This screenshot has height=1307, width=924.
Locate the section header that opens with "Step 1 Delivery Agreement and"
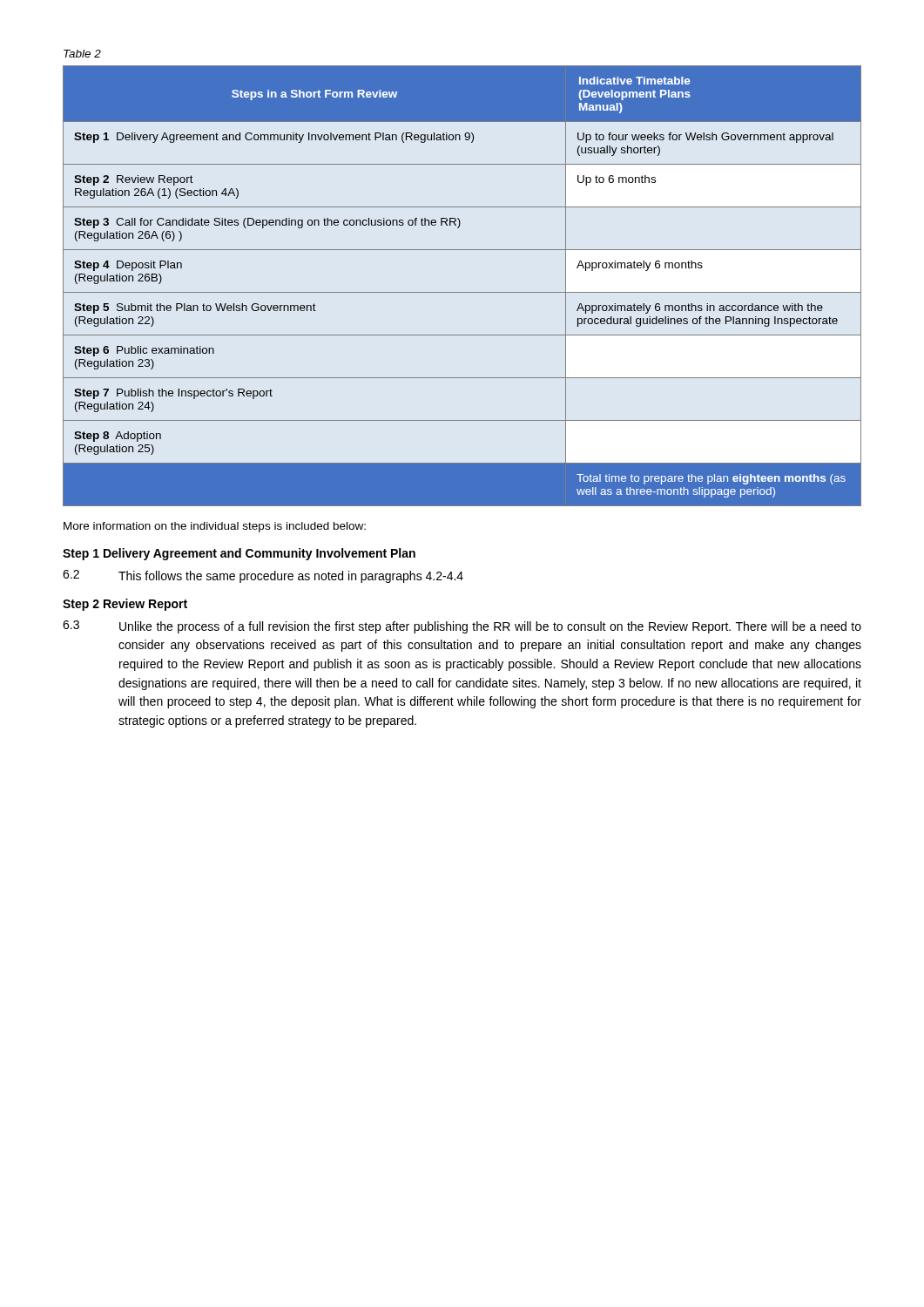pyautogui.click(x=239, y=553)
